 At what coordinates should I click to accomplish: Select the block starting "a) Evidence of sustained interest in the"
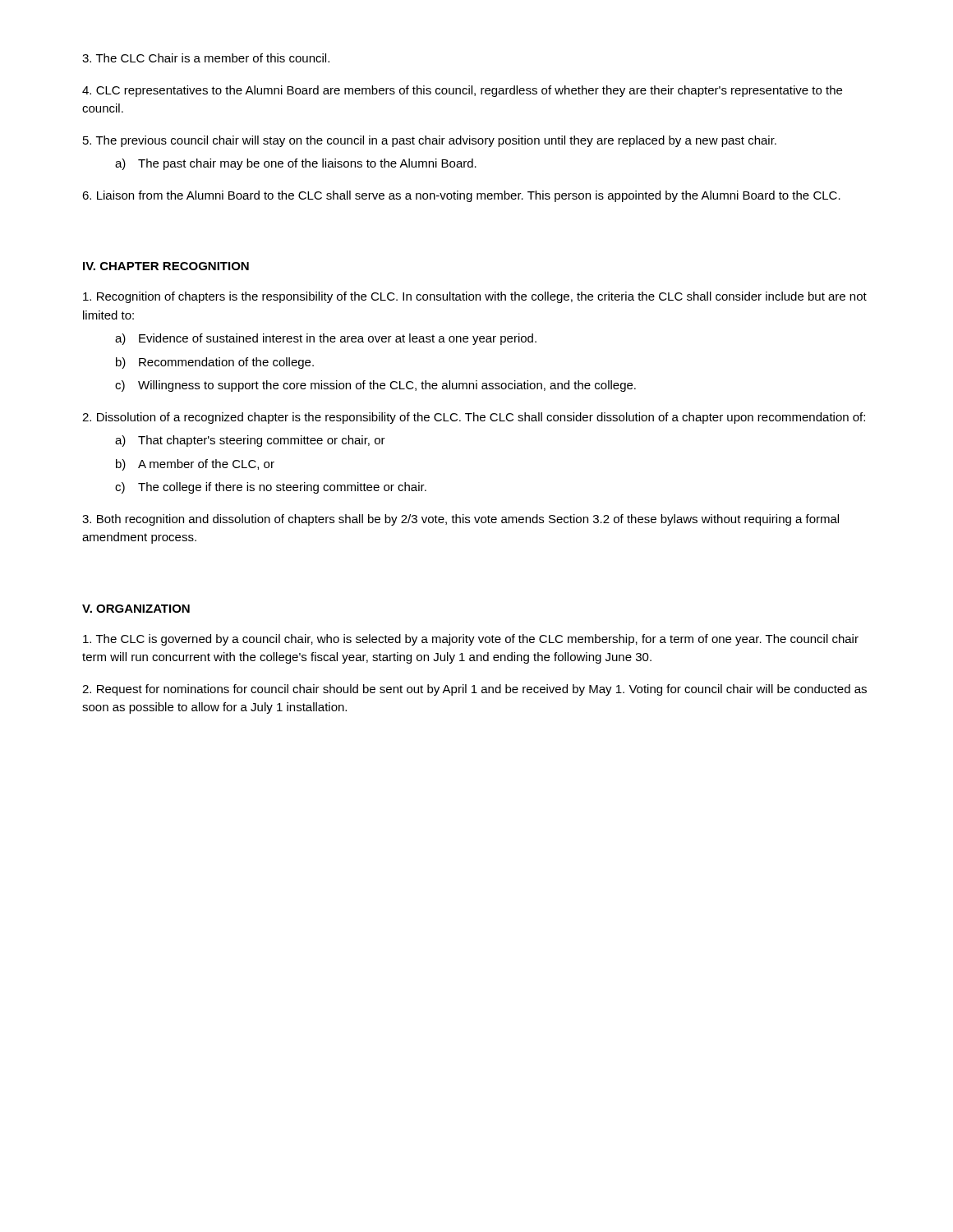pos(493,339)
